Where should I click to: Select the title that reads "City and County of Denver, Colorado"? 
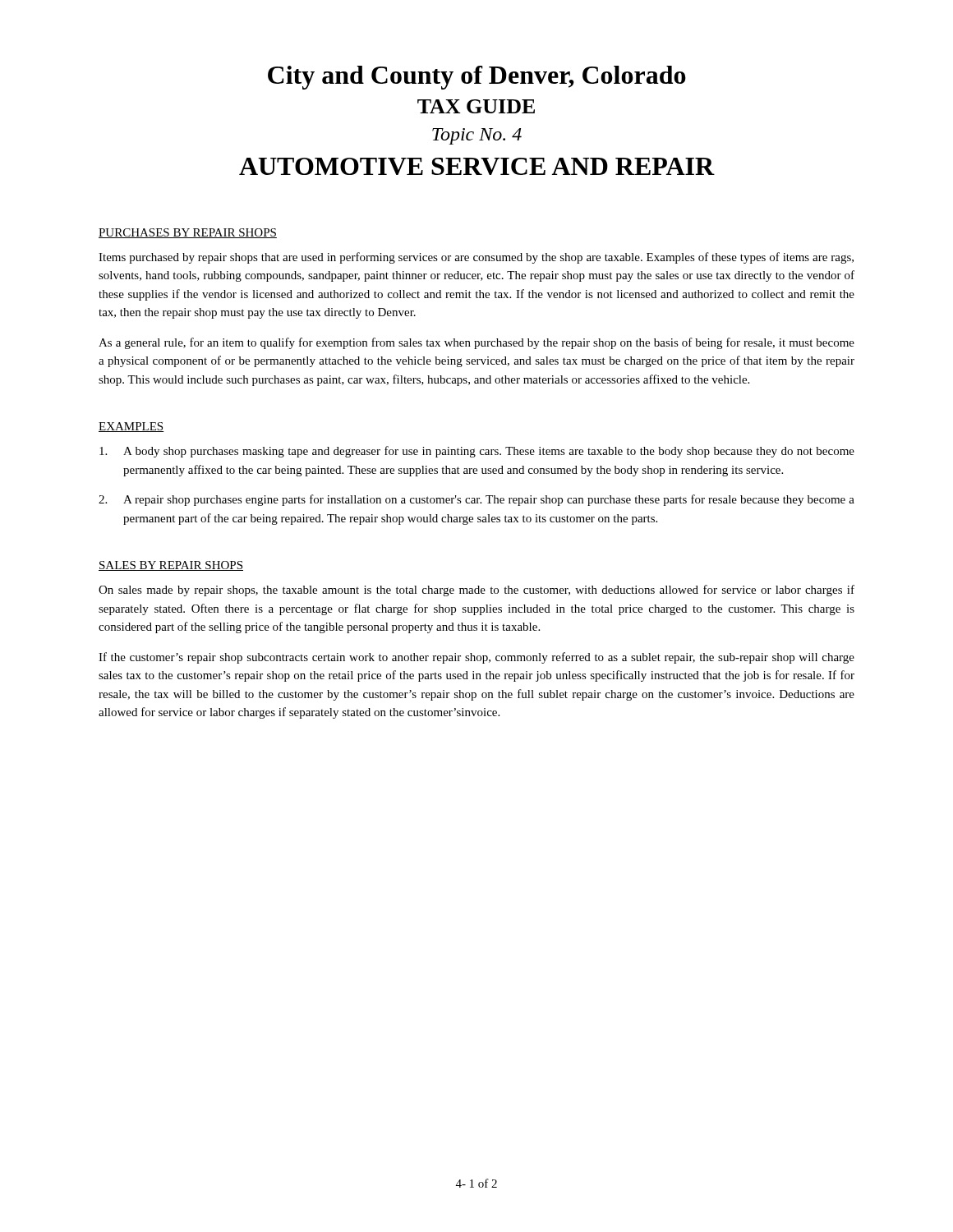click(476, 120)
